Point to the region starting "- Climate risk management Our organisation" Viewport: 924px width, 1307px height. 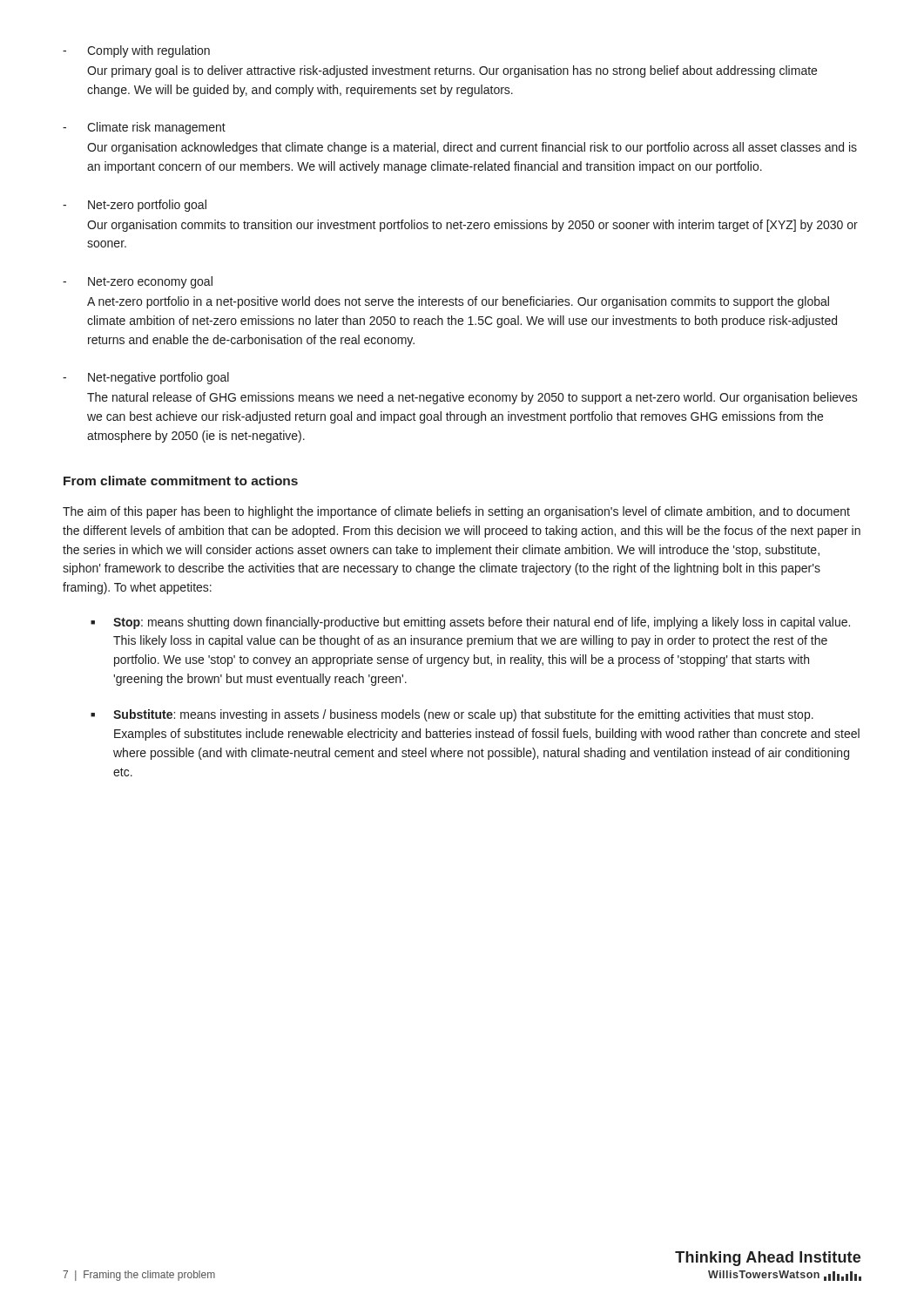462,148
